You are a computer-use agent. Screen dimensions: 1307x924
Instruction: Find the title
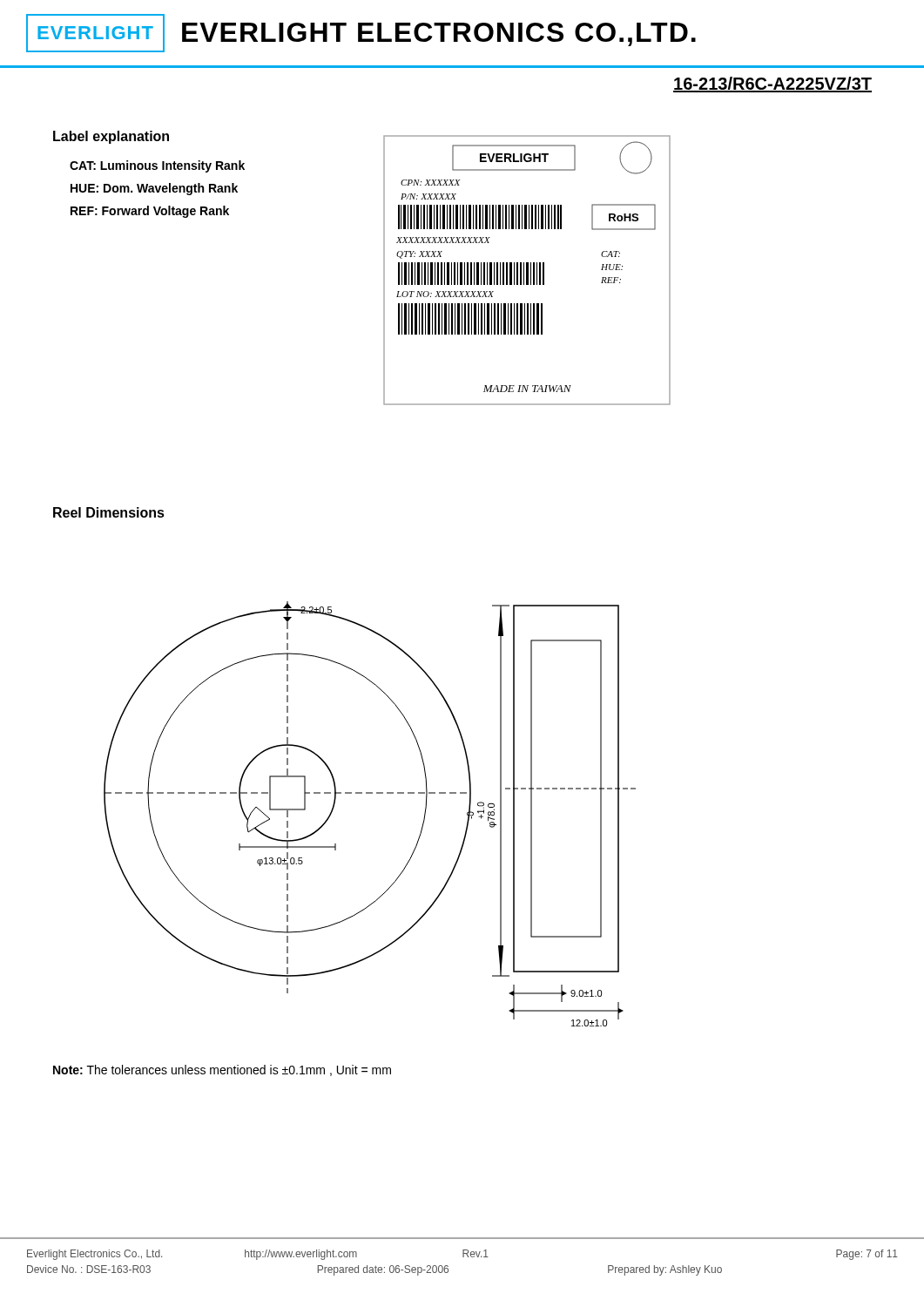pyautogui.click(x=773, y=84)
